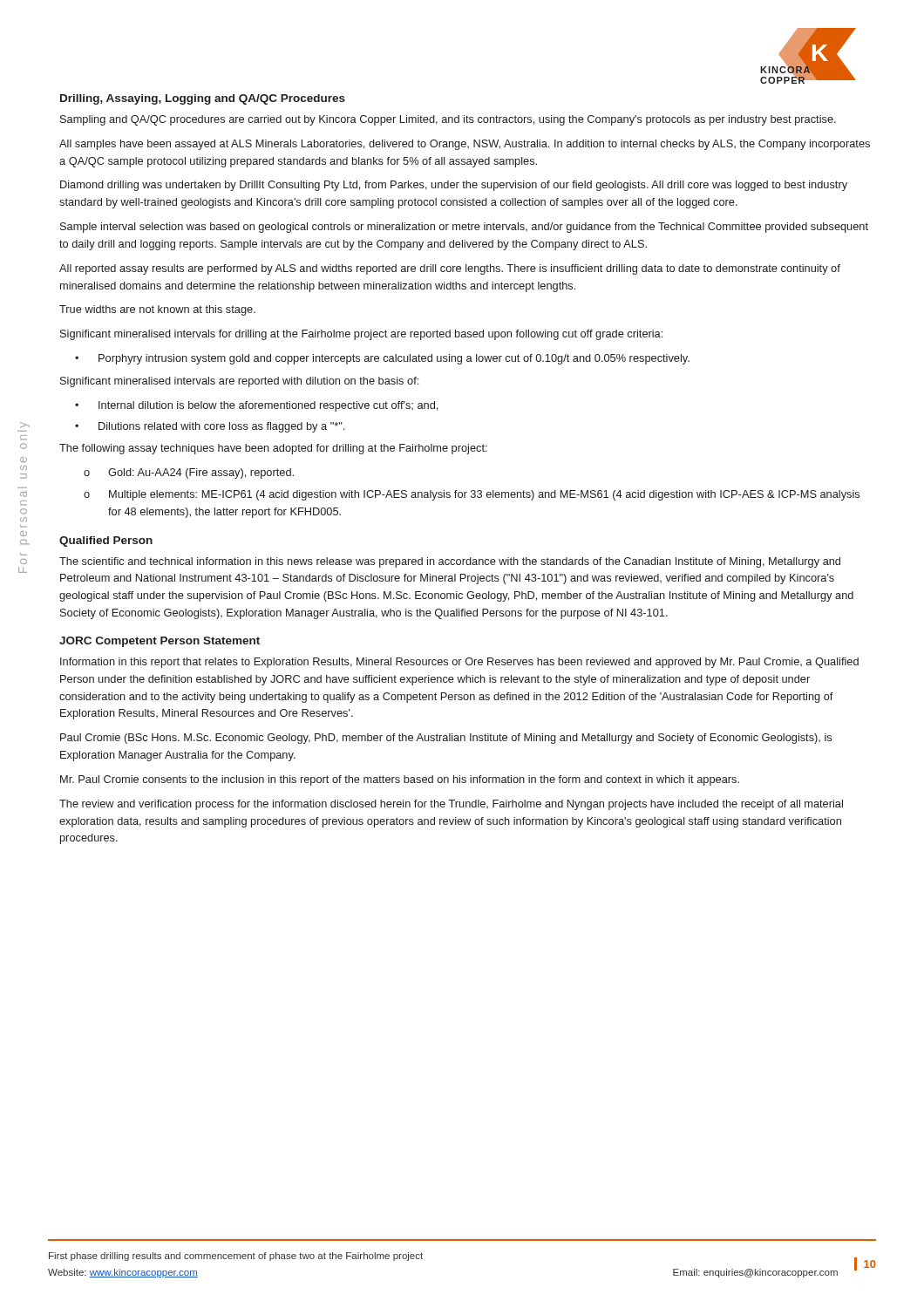Image resolution: width=924 pixels, height=1308 pixels.
Task: Locate the text "Qualified Person"
Action: coord(106,540)
